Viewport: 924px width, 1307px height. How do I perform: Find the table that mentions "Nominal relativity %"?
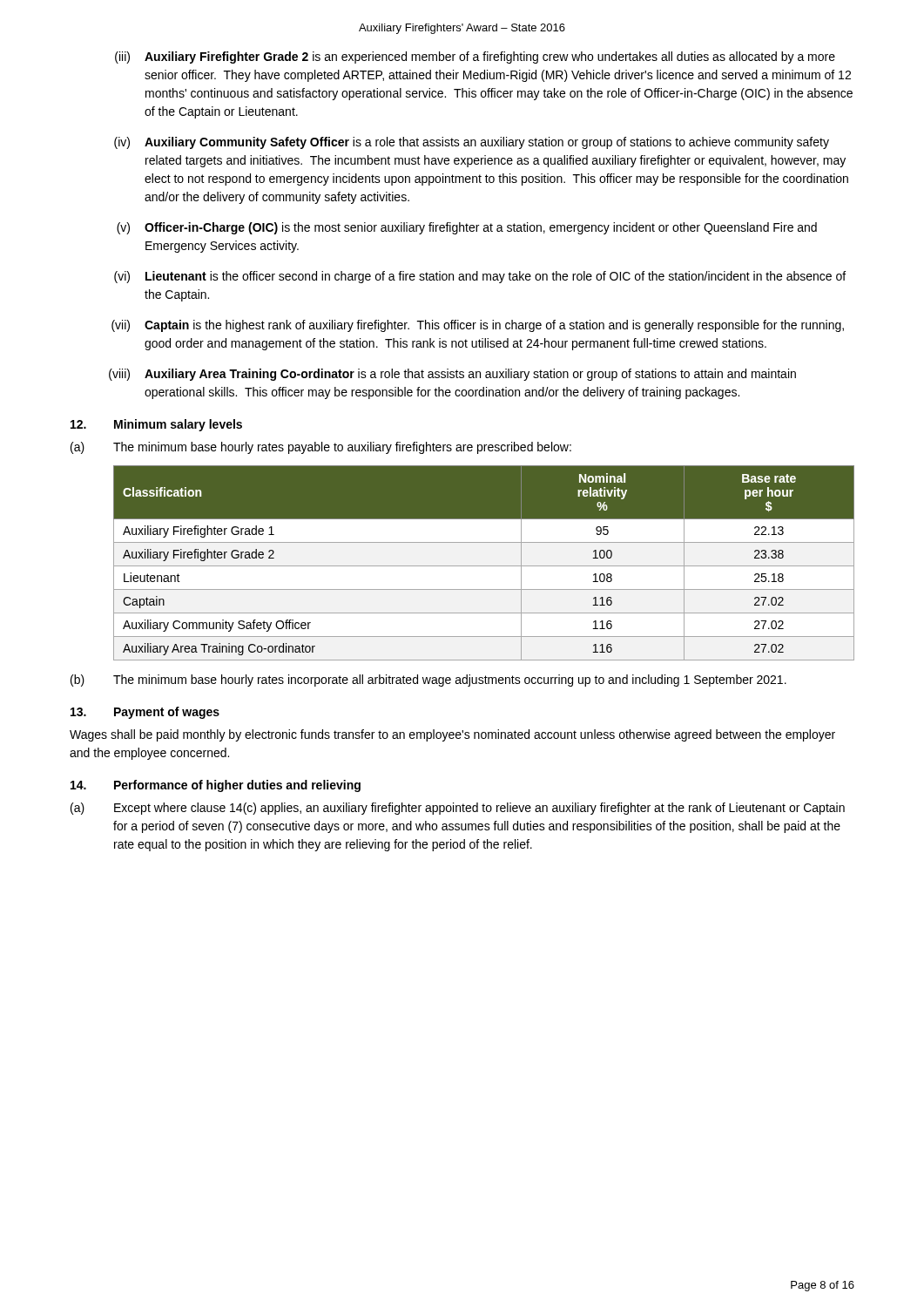click(x=484, y=563)
